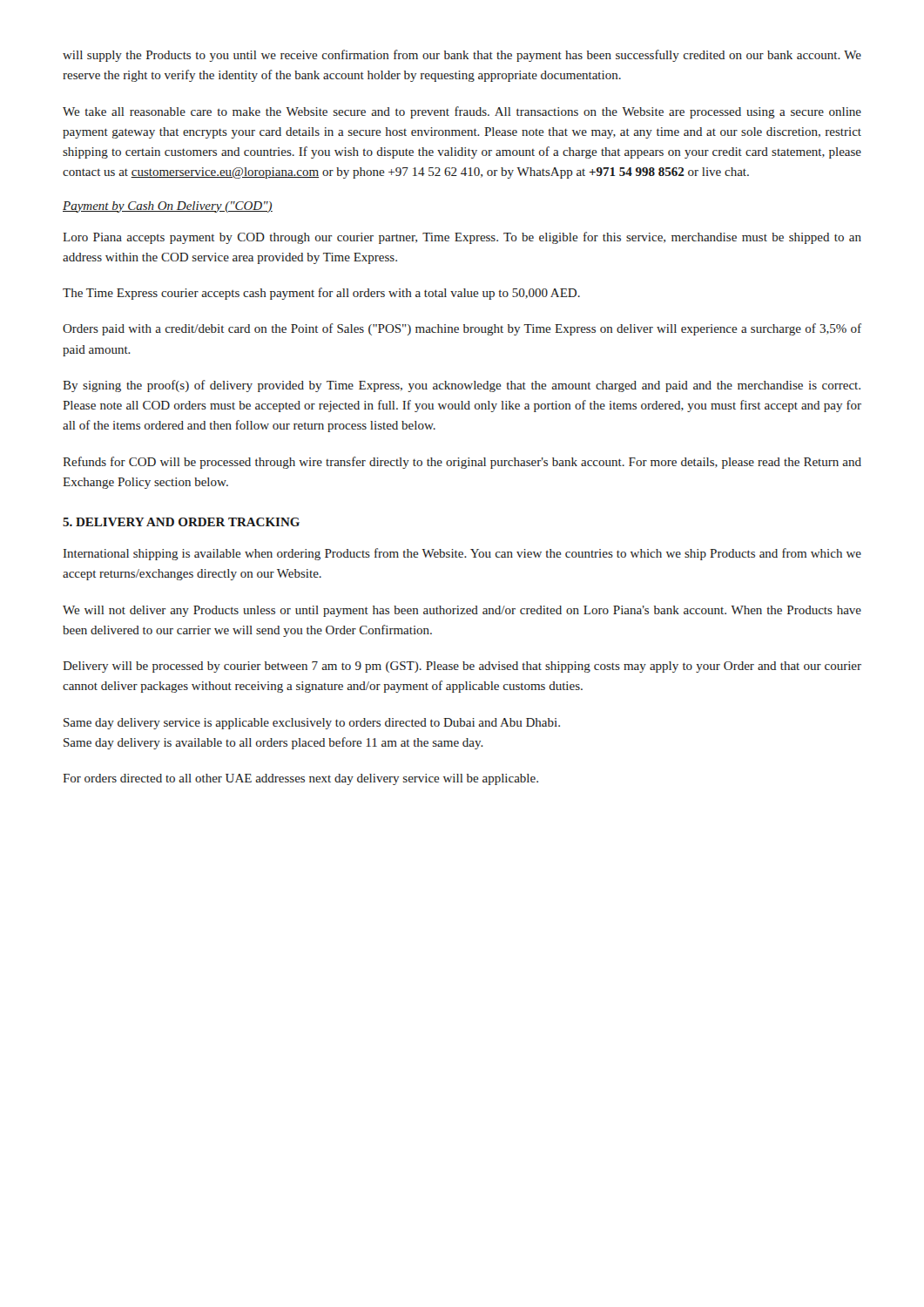Navigate to the region starting "Payment by Cash On"
The height and width of the screenshot is (1307, 924).
tap(167, 205)
